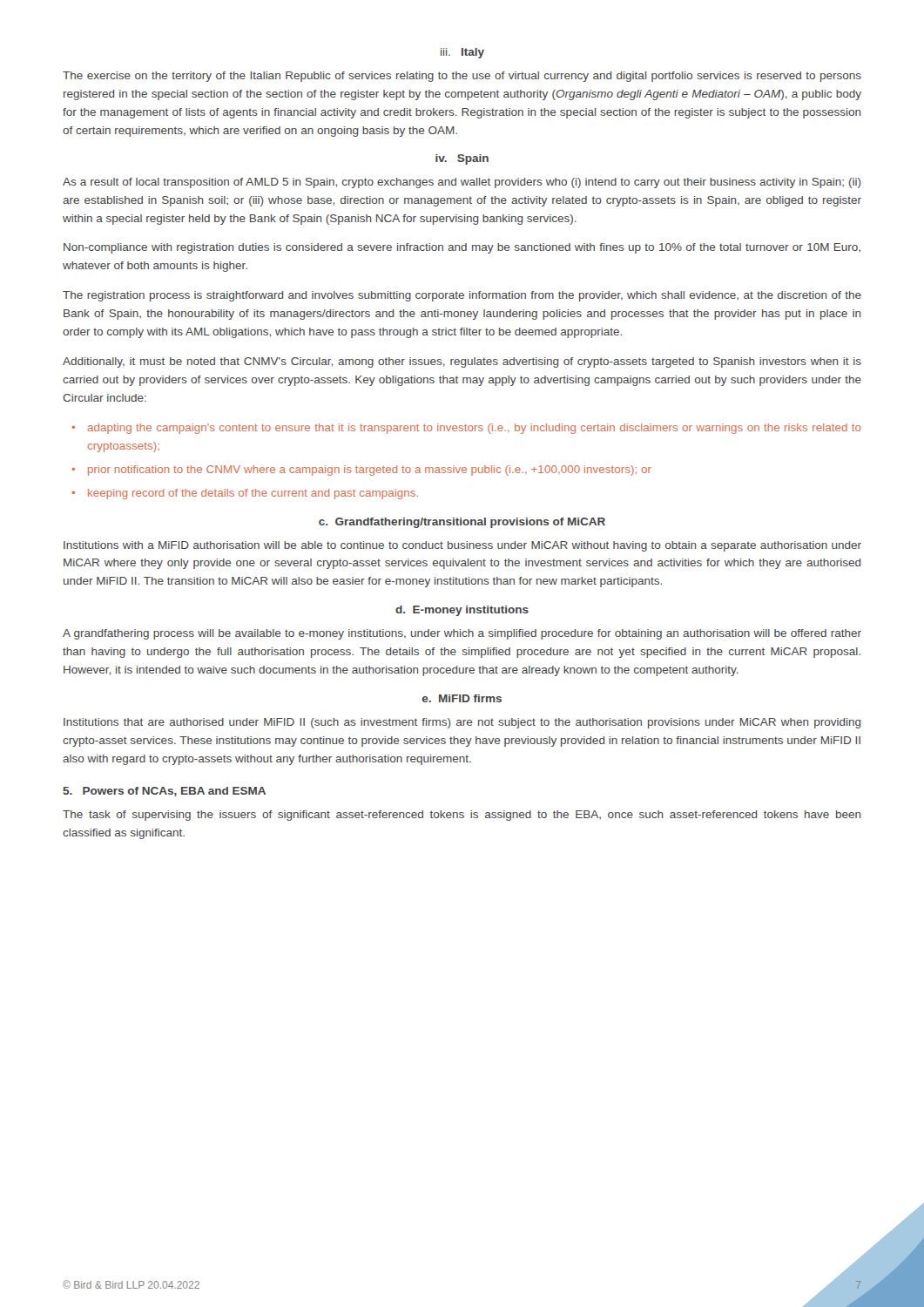
Task: Find the block on this page that starts "Institutions that are authorised under MiFID II (such"
Action: (462, 740)
